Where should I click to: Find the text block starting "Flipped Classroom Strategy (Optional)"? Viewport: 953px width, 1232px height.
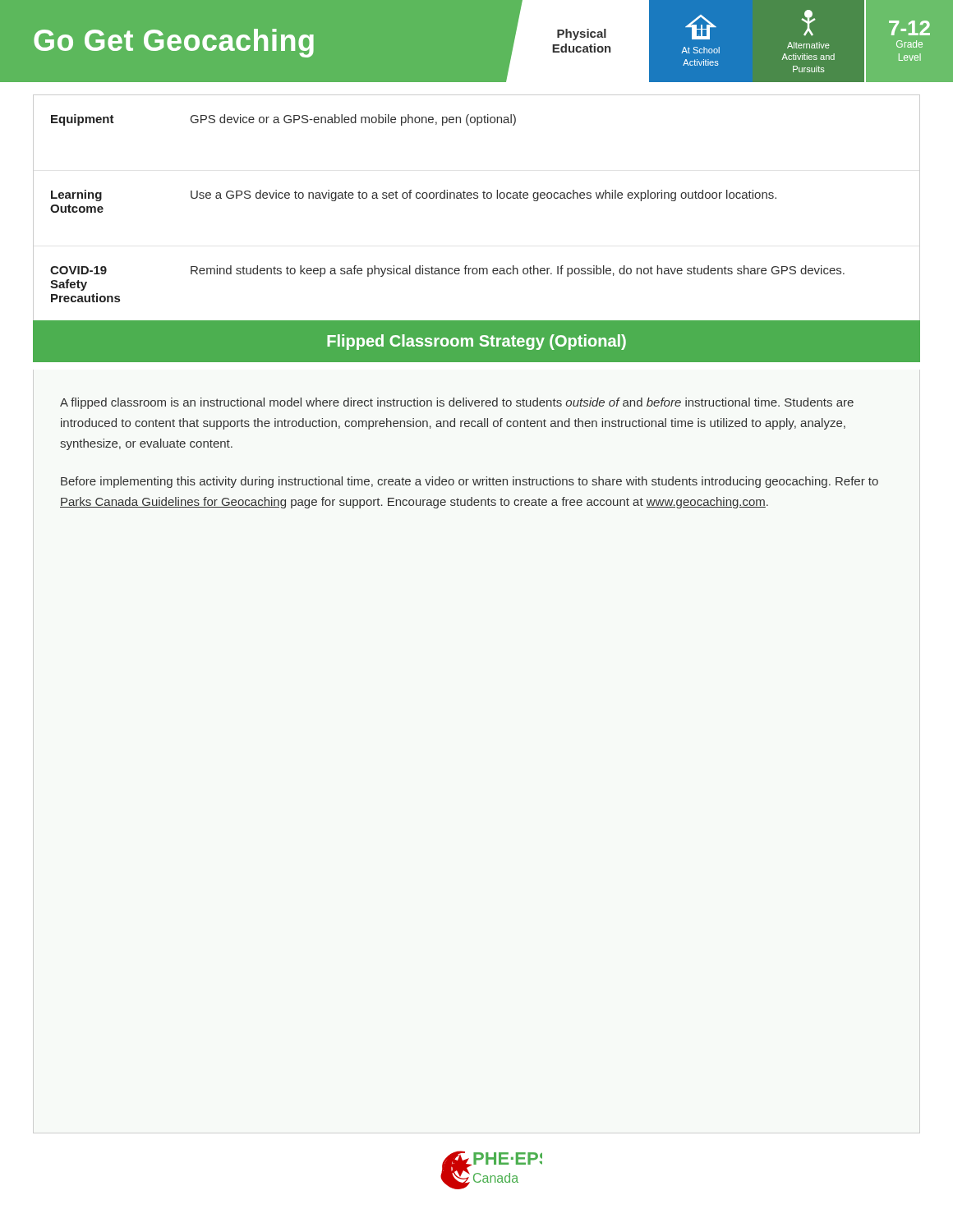tap(476, 341)
